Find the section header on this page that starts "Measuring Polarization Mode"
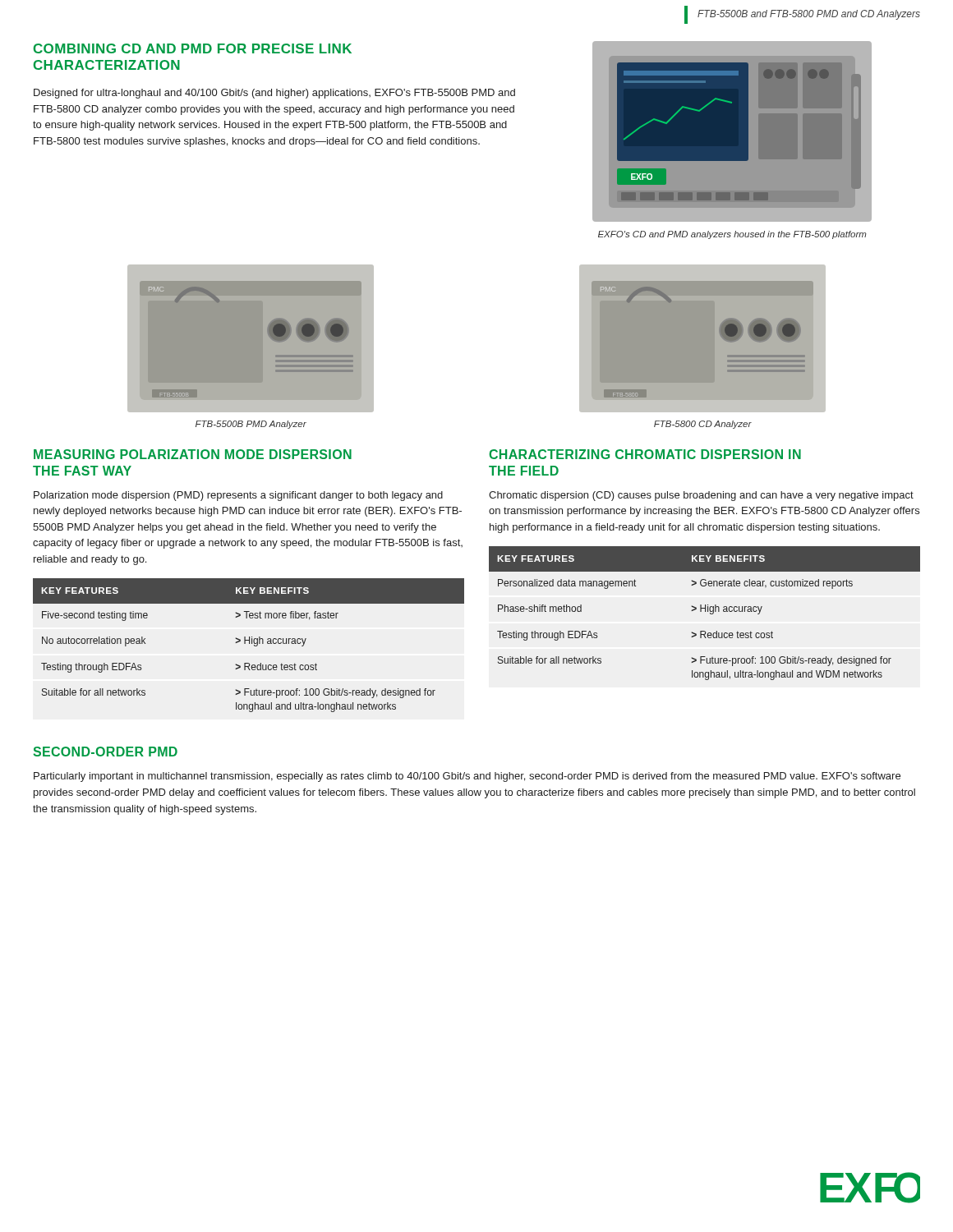 (193, 463)
